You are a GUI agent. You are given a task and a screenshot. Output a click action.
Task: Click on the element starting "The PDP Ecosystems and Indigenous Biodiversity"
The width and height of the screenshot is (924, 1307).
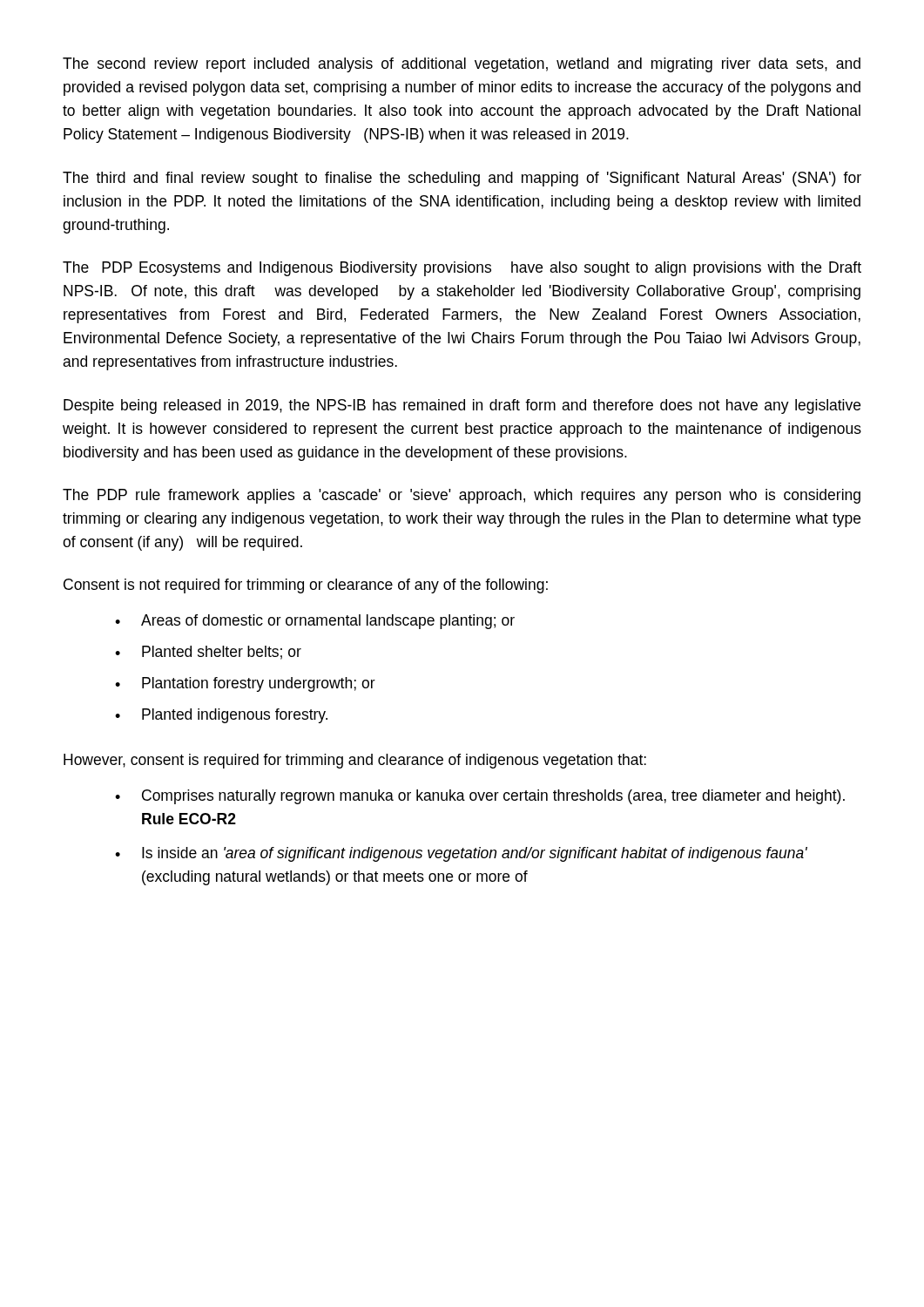click(x=462, y=315)
